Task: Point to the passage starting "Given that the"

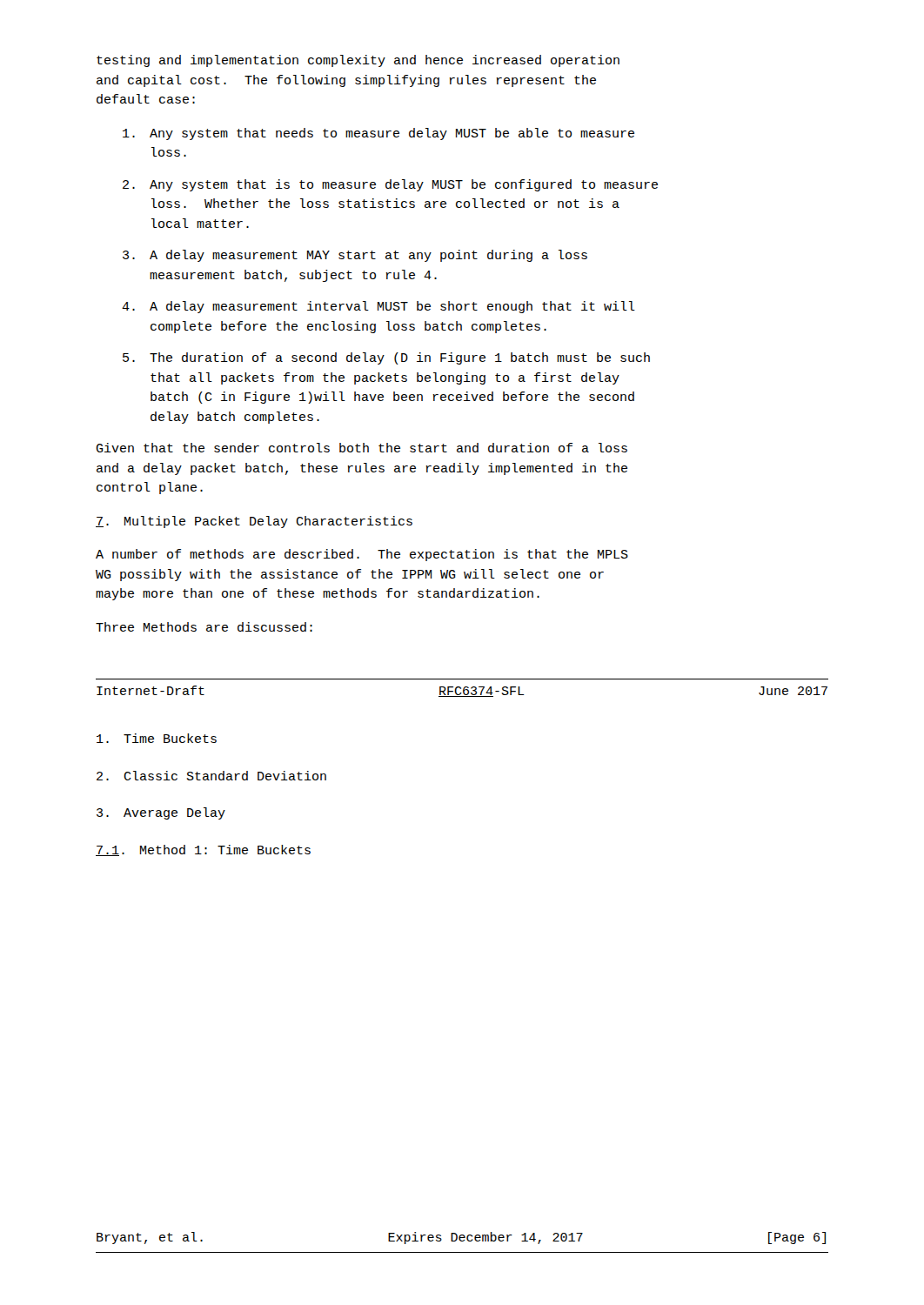Action: click(x=362, y=469)
